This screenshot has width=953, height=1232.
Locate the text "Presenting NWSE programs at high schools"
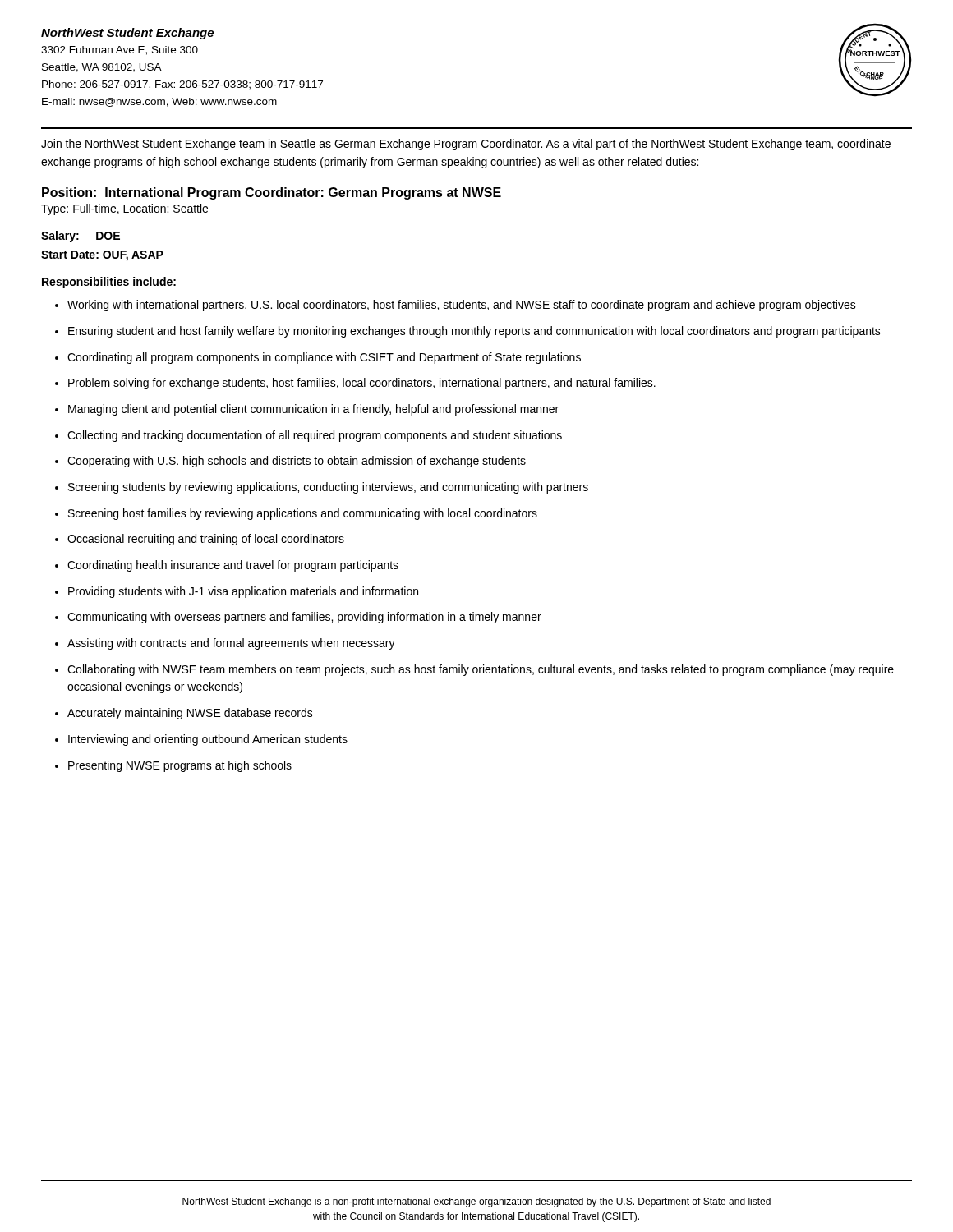[180, 765]
